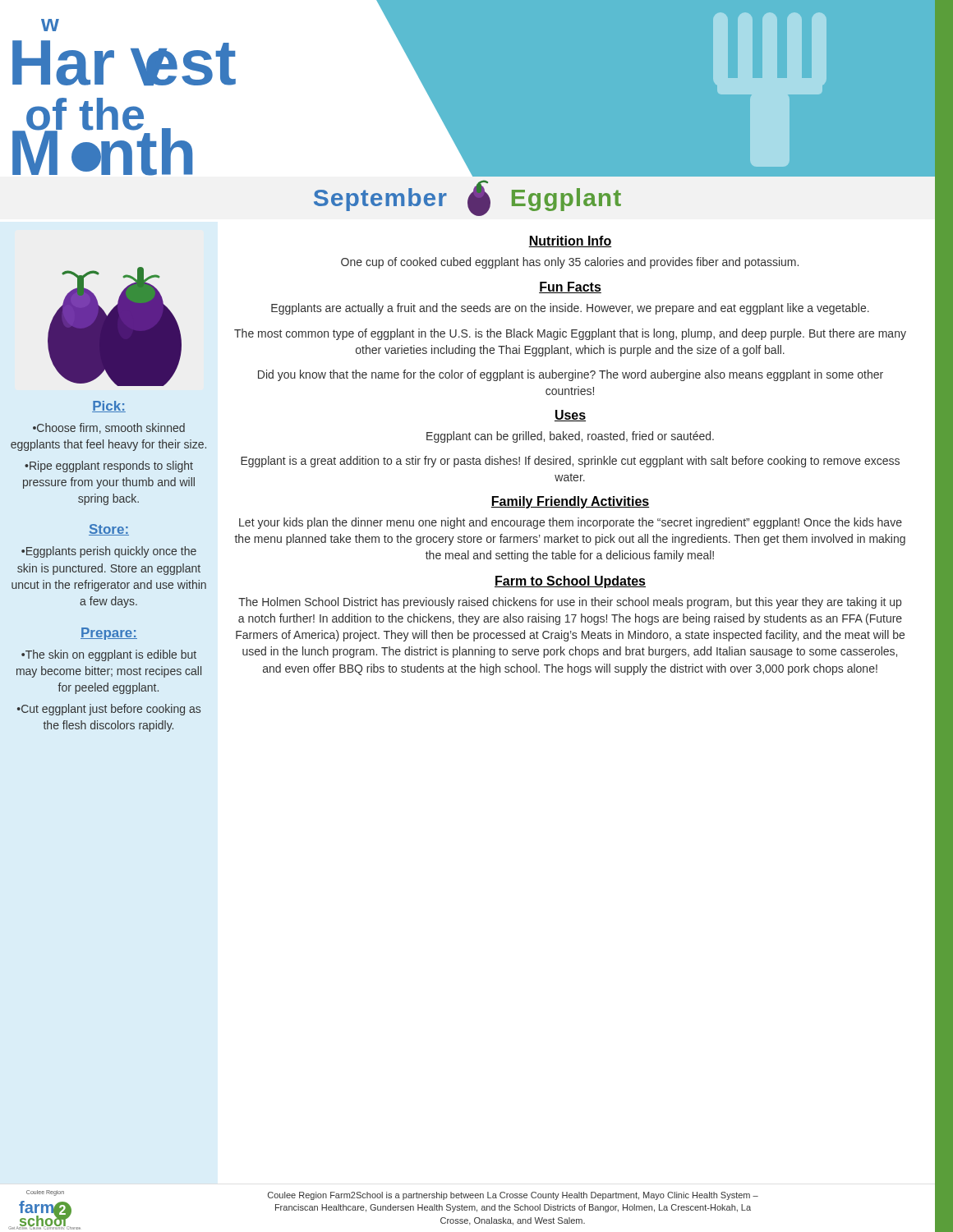Click on the section header with the text "Fun Facts"
The height and width of the screenshot is (1232, 953).
(x=570, y=287)
